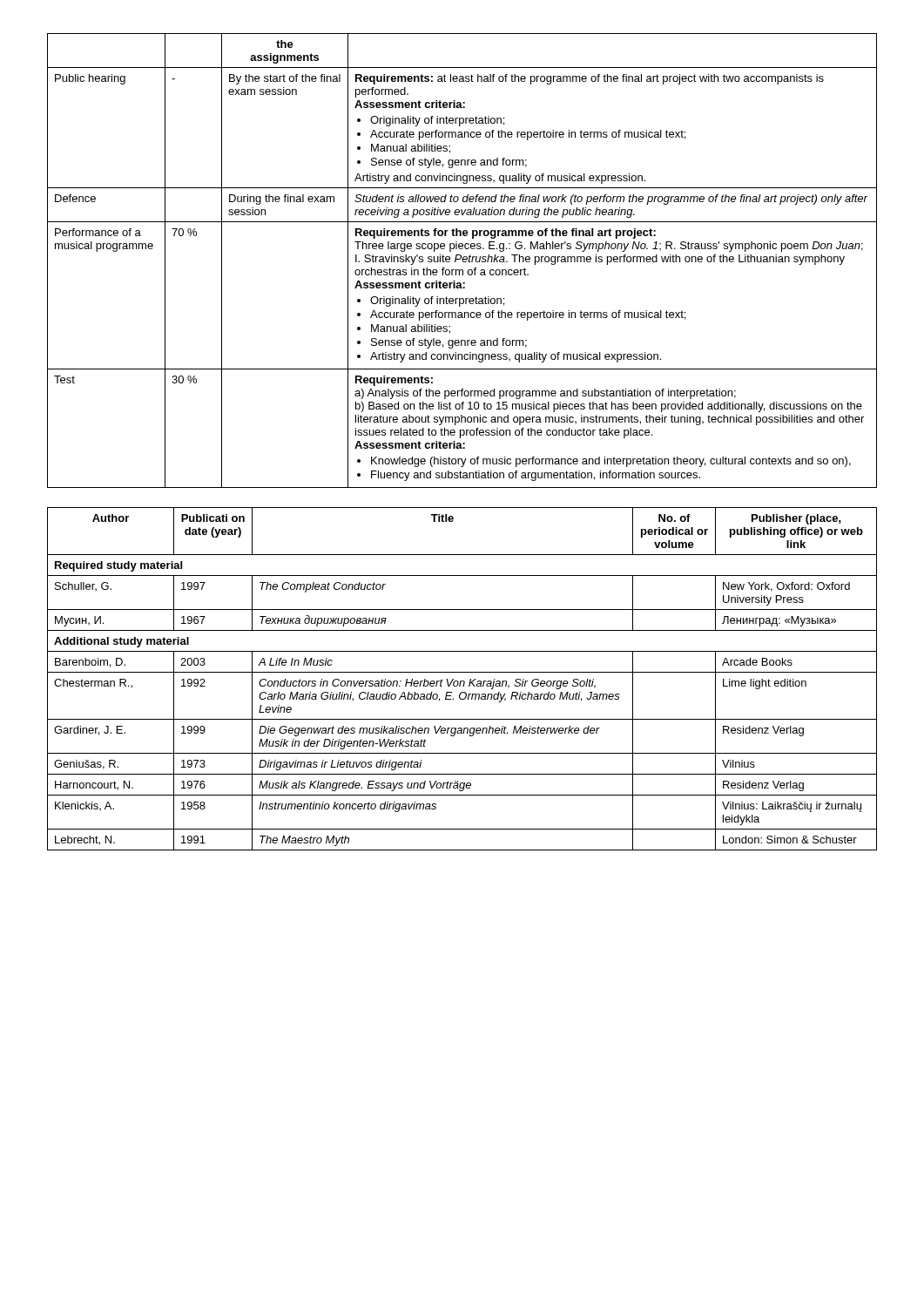Select the table that reads "Requirements: a) Analysis of the"
Image resolution: width=924 pixels, height=1307 pixels.
(462, 260)
